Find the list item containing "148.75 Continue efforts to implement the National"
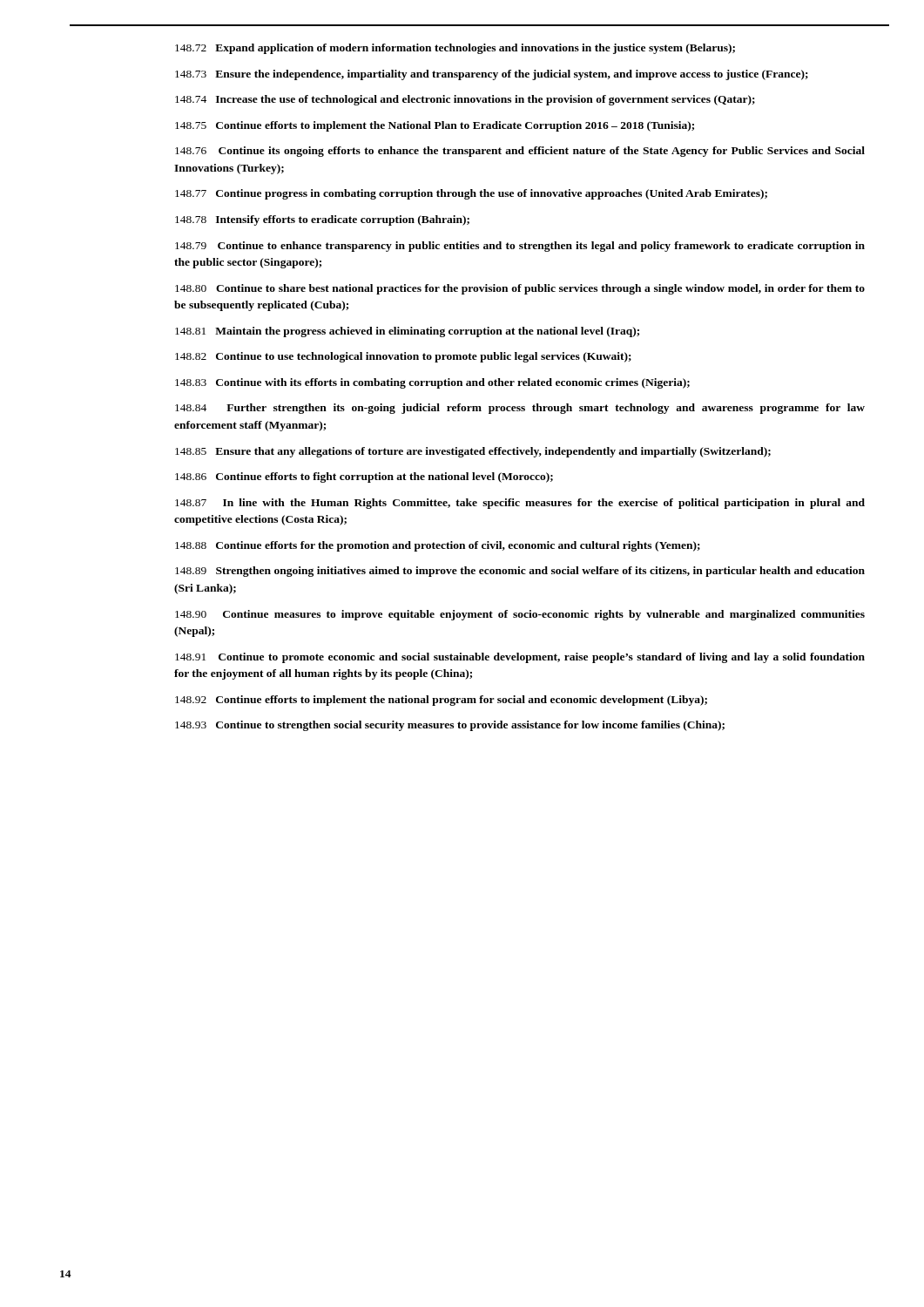Viewport: 924px width, 1307px height. (435, 125)
